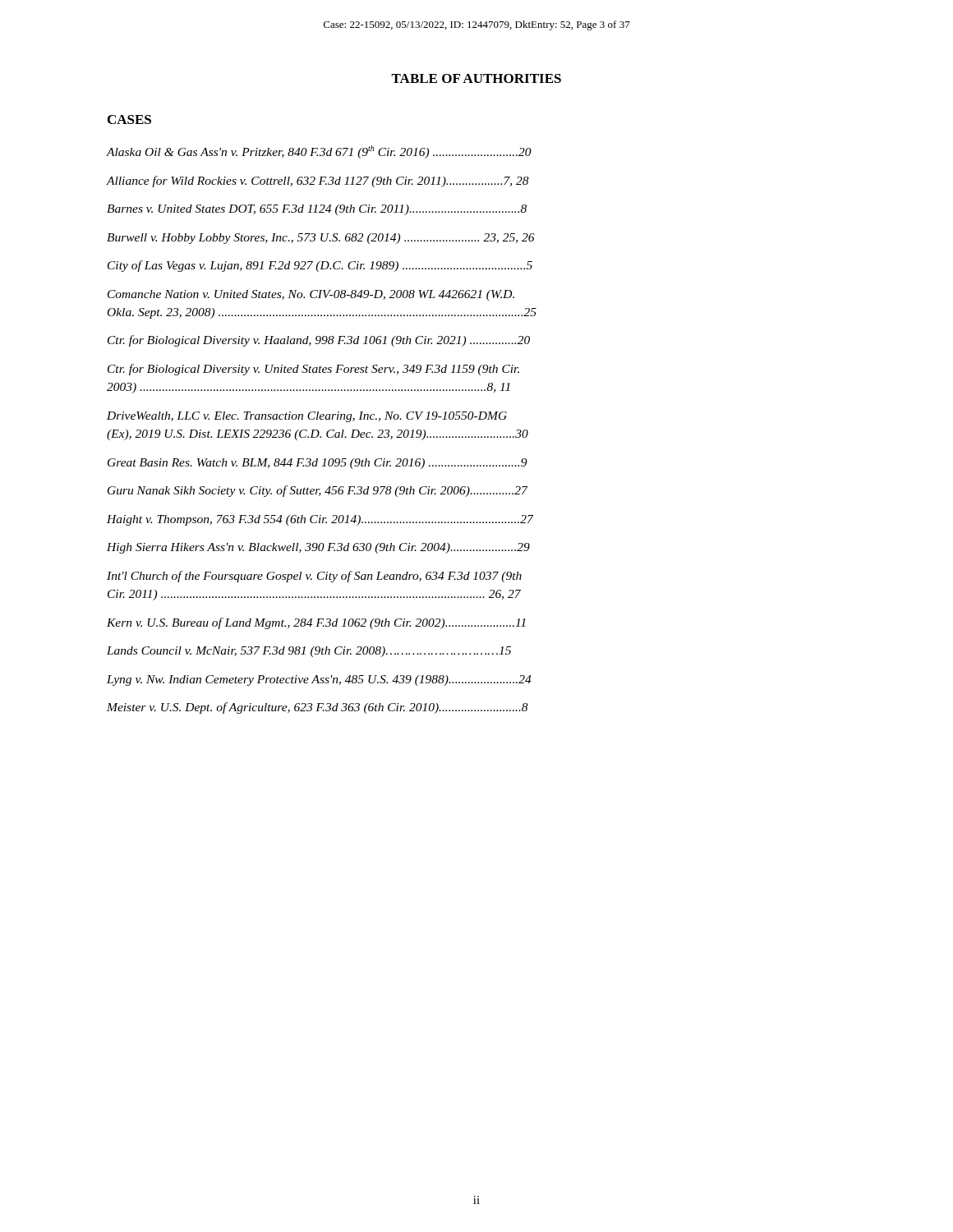Navigate to the text block starting "Kern v. U.S. Bureau of Land Mgmt., 284"
953x1232 pixels.
[x=317, y=622]
